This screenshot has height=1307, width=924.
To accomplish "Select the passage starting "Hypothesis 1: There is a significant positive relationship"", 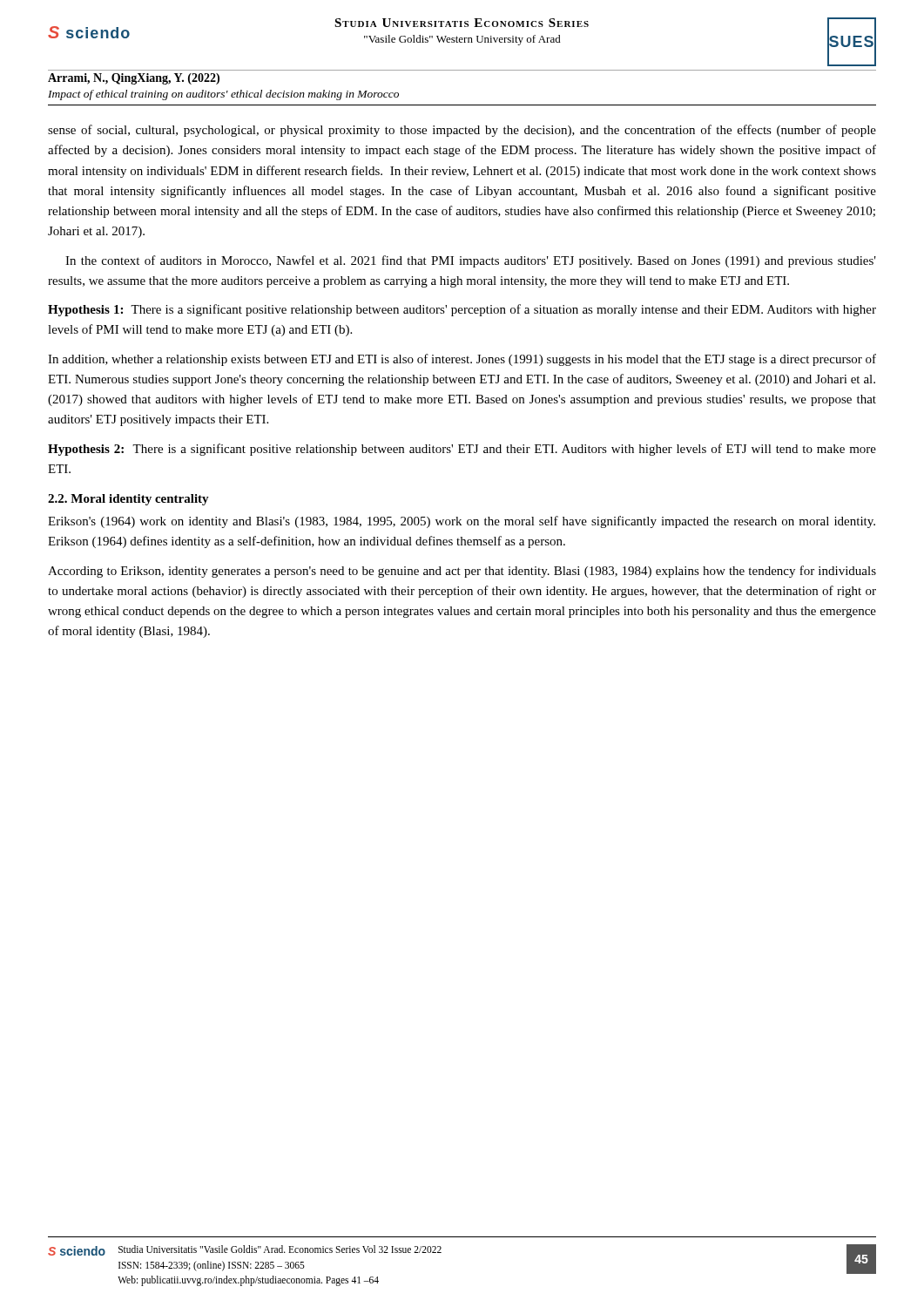I will pos(462,319).
